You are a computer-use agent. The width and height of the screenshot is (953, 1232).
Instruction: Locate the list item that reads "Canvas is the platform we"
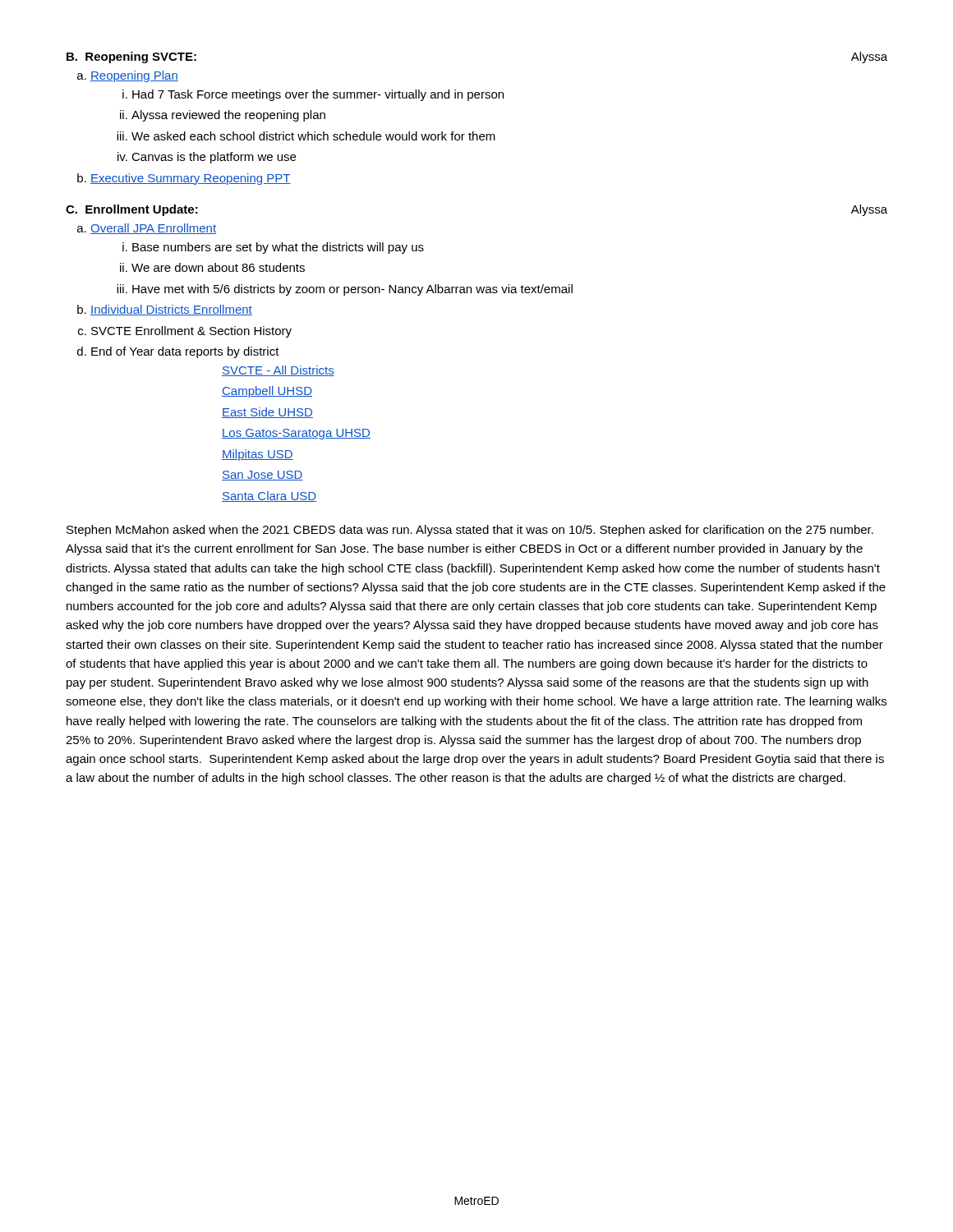(214, 156)
